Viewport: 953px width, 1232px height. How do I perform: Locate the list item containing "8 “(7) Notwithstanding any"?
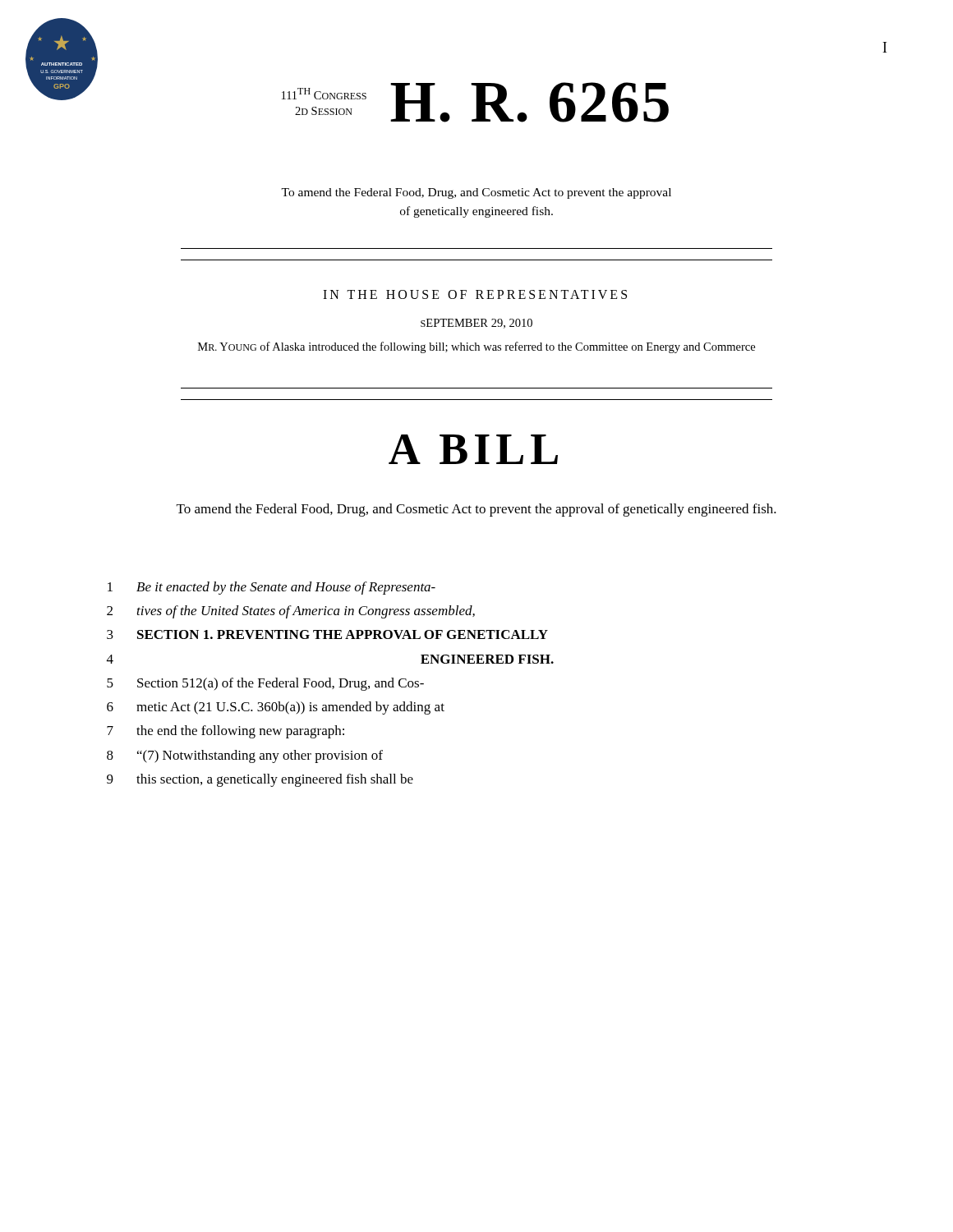(245, 756)
